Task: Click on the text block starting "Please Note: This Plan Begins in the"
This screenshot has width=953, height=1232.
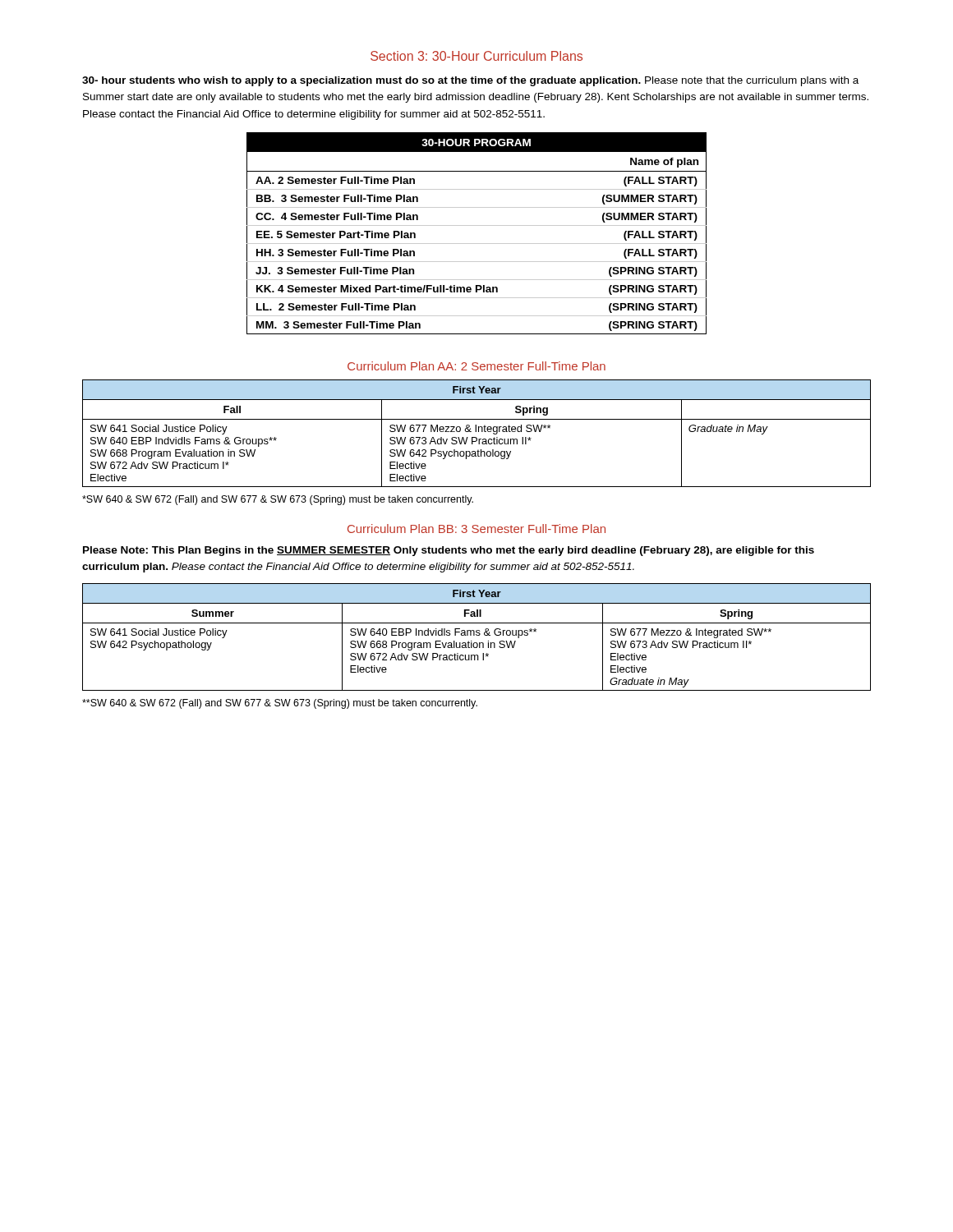Action: coord(448,558)
